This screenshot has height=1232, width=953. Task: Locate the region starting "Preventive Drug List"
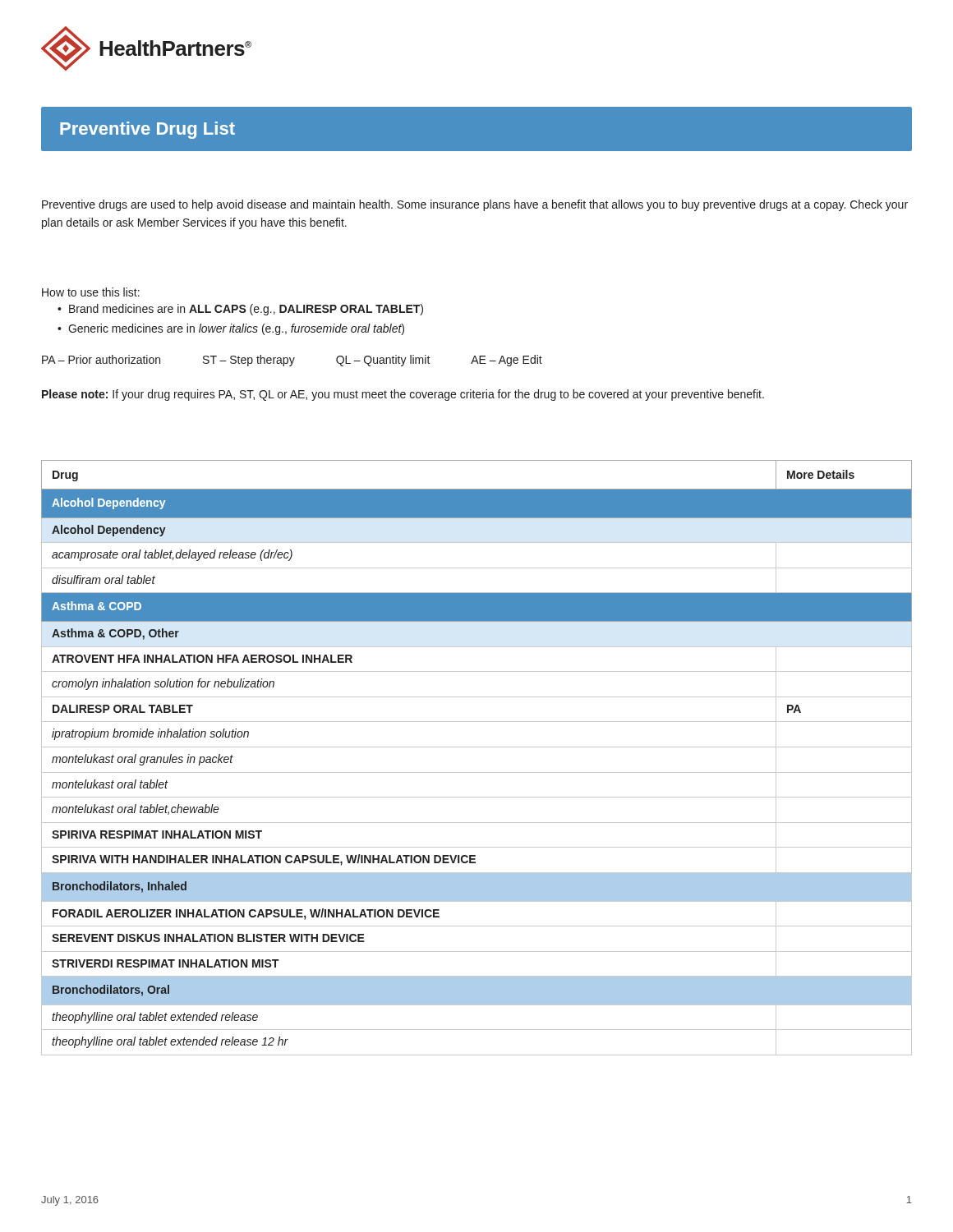coord(147,129)
